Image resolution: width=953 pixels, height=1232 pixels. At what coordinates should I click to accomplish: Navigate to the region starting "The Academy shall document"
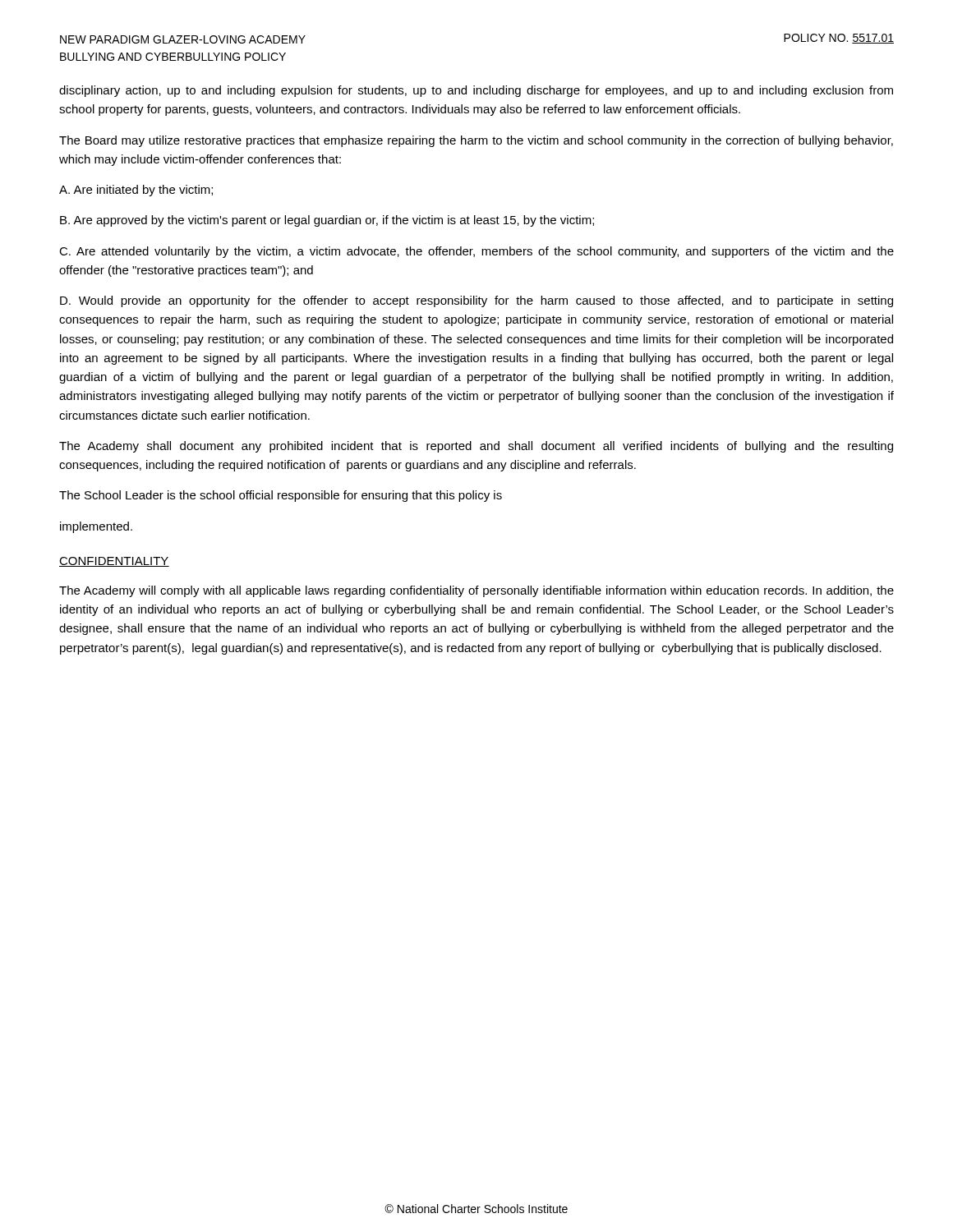(x=476, y=455)
